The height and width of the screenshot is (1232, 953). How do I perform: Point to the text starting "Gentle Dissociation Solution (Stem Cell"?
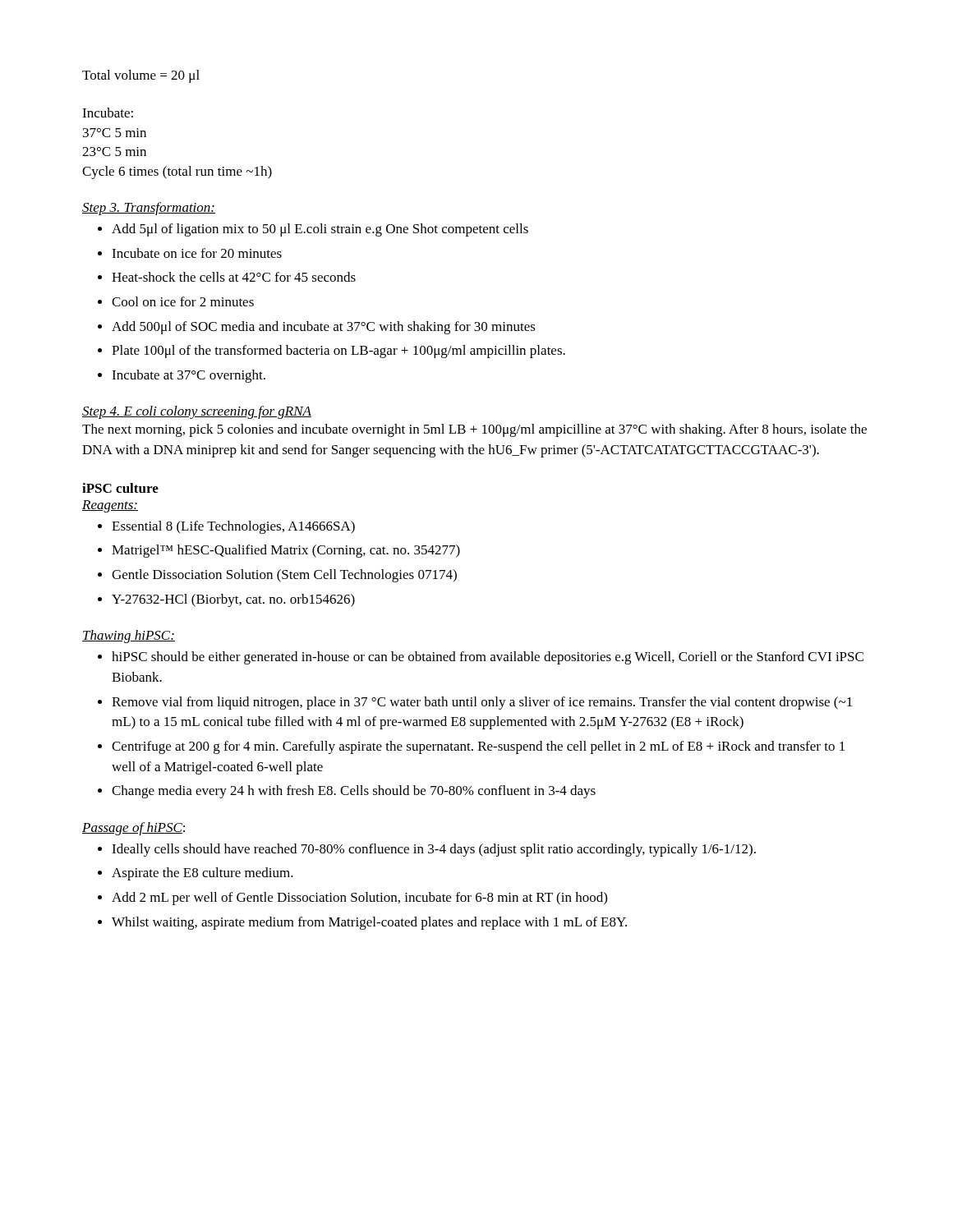point(284,575)
